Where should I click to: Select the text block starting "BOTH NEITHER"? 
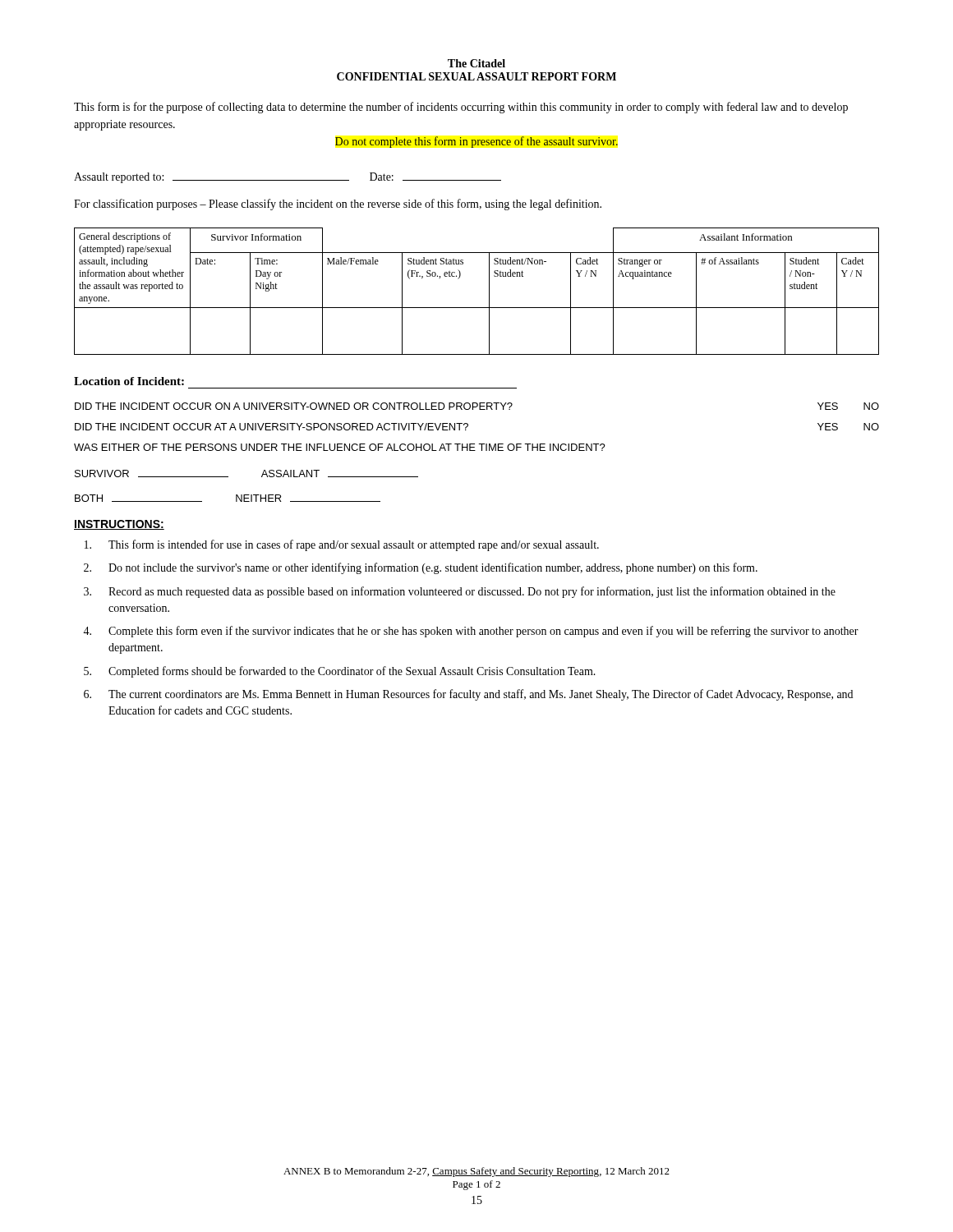pyautogui.click(x=227, y=495)
